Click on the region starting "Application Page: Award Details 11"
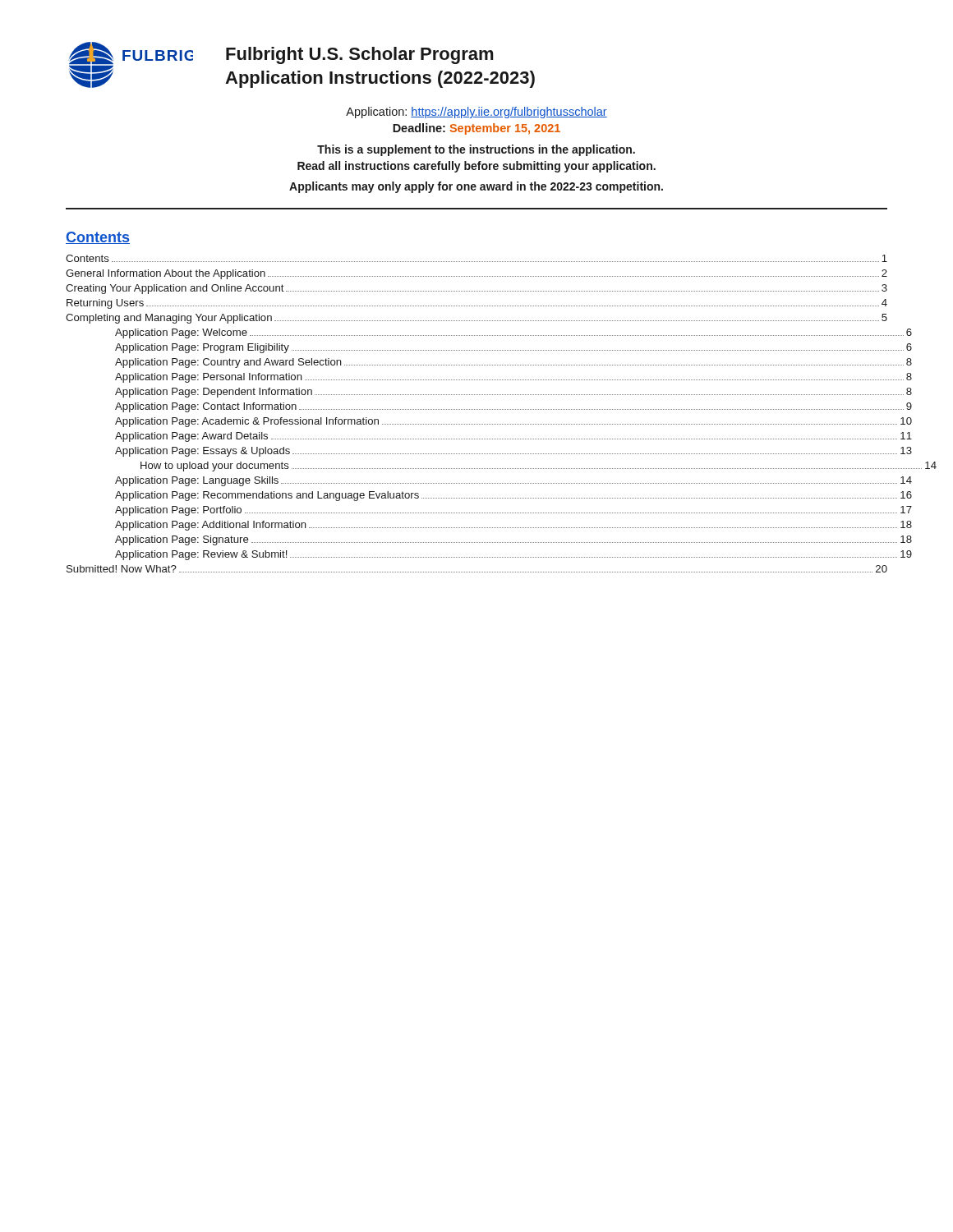The height and width of the screenshot is (1232, 953). tap(501, 436)
